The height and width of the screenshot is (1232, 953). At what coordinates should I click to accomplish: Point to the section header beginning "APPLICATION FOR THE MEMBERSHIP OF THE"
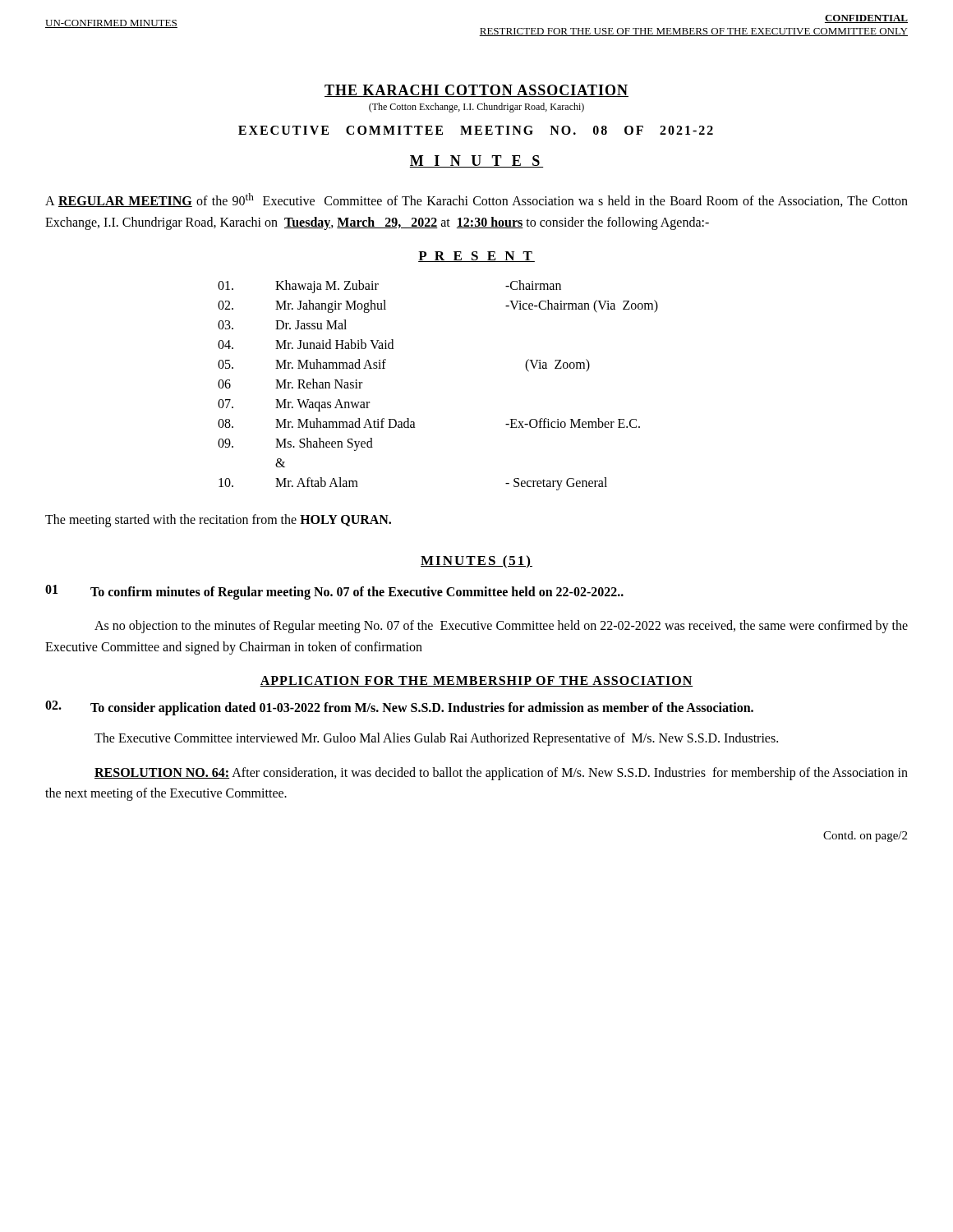coord(476,681)
